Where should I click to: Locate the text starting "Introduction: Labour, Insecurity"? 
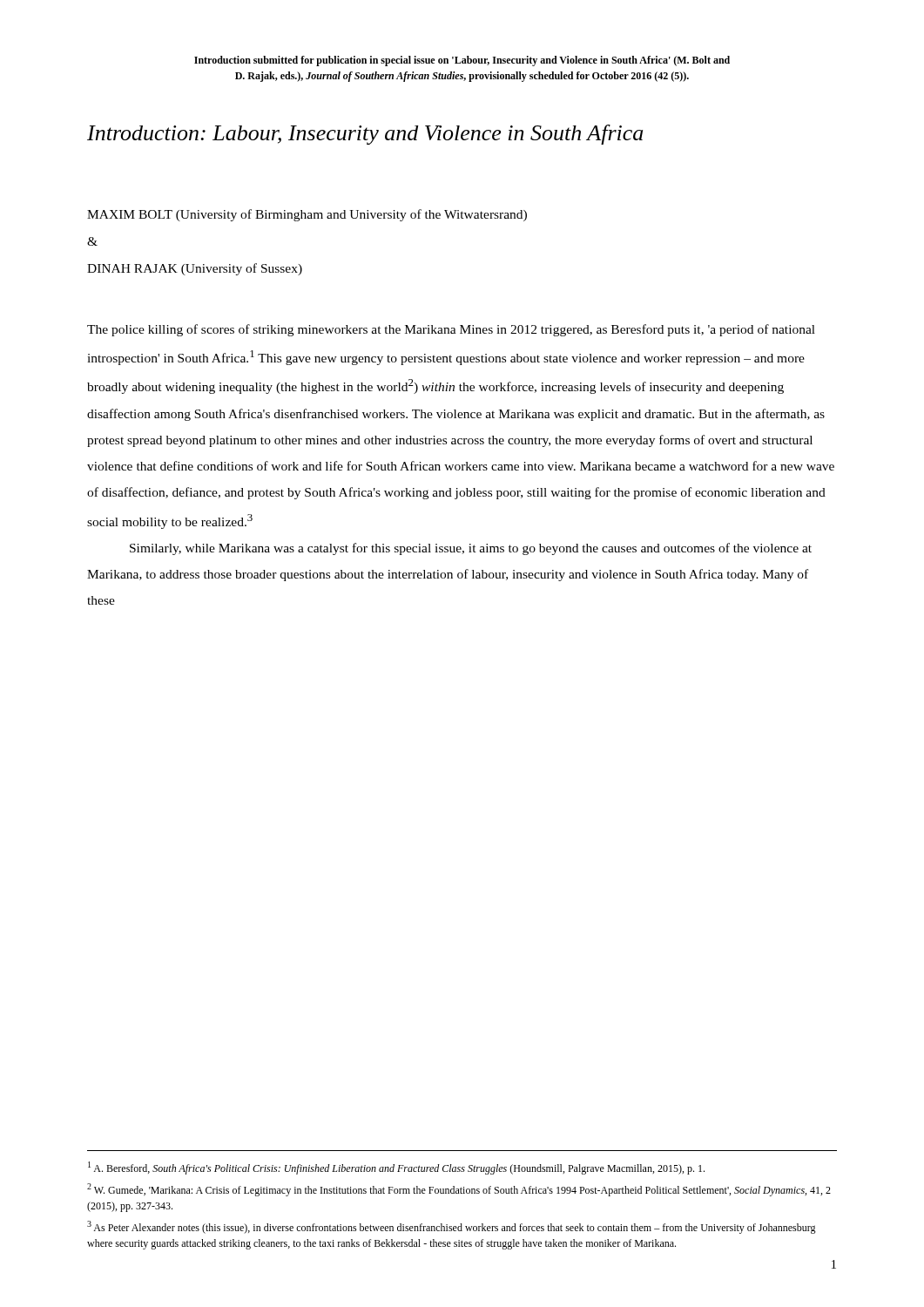click(462, 133)
